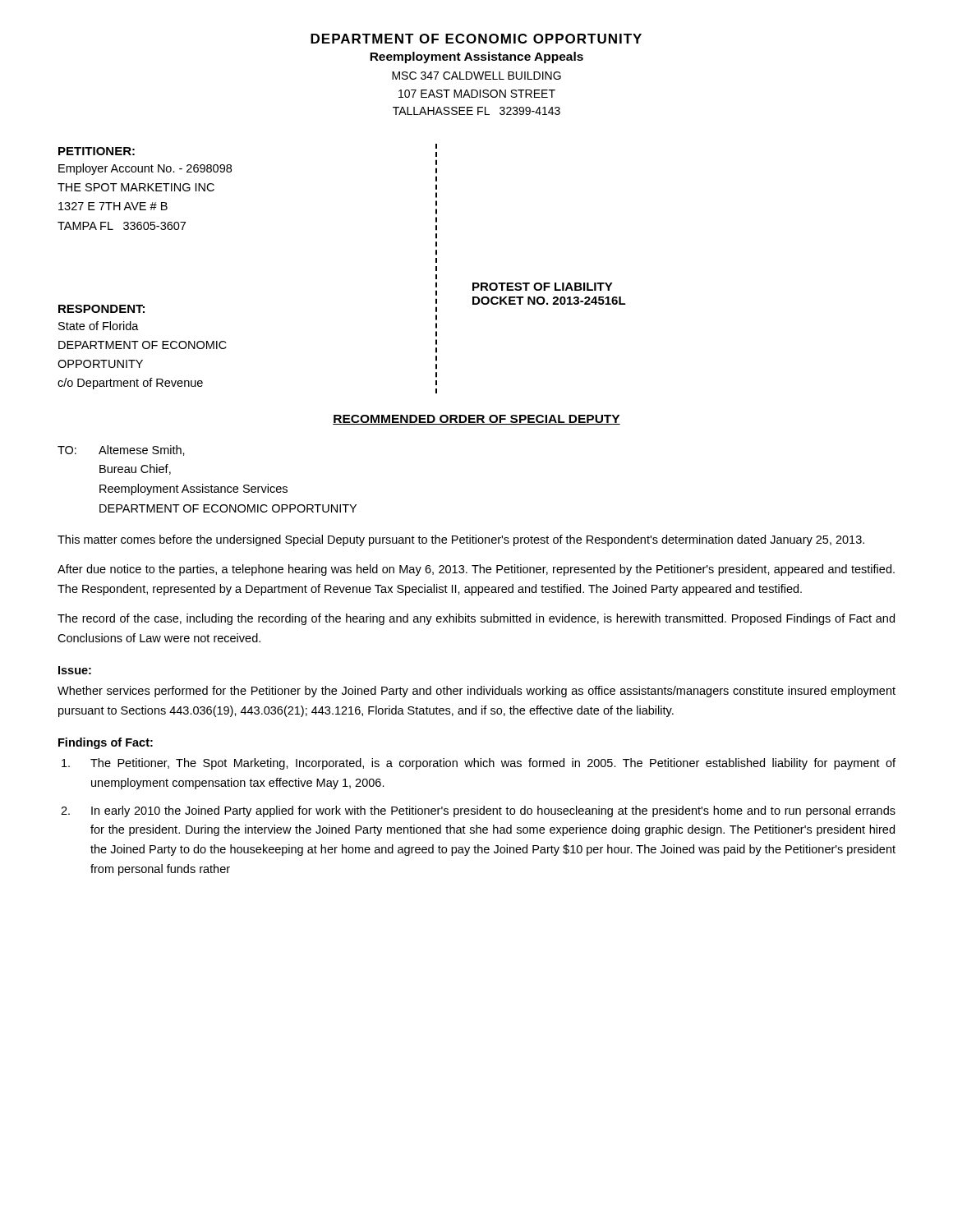Select the element starting "The Petitioner, The"

(x=493, y=771)
